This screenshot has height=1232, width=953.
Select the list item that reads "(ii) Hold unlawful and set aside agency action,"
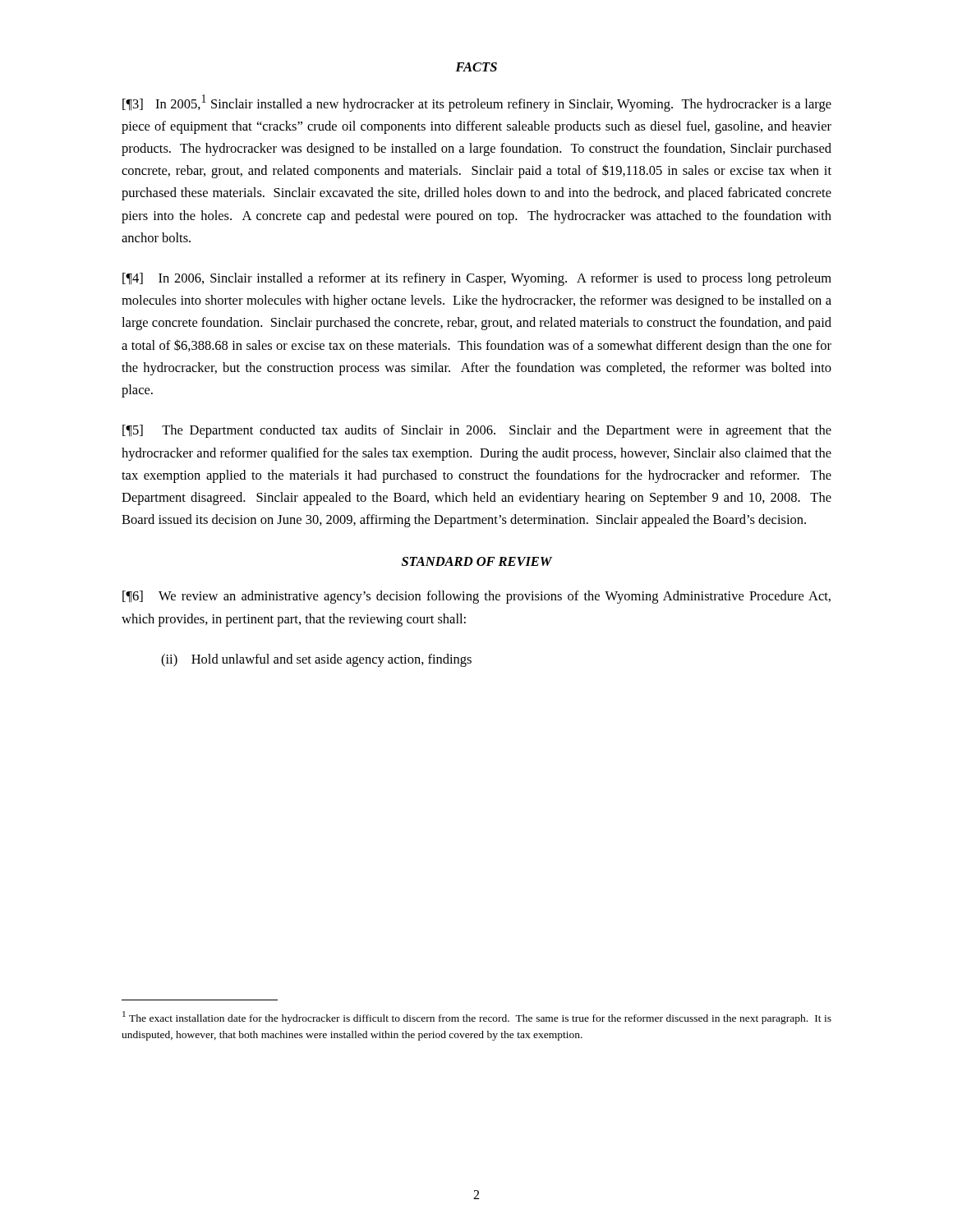point(317,659)
